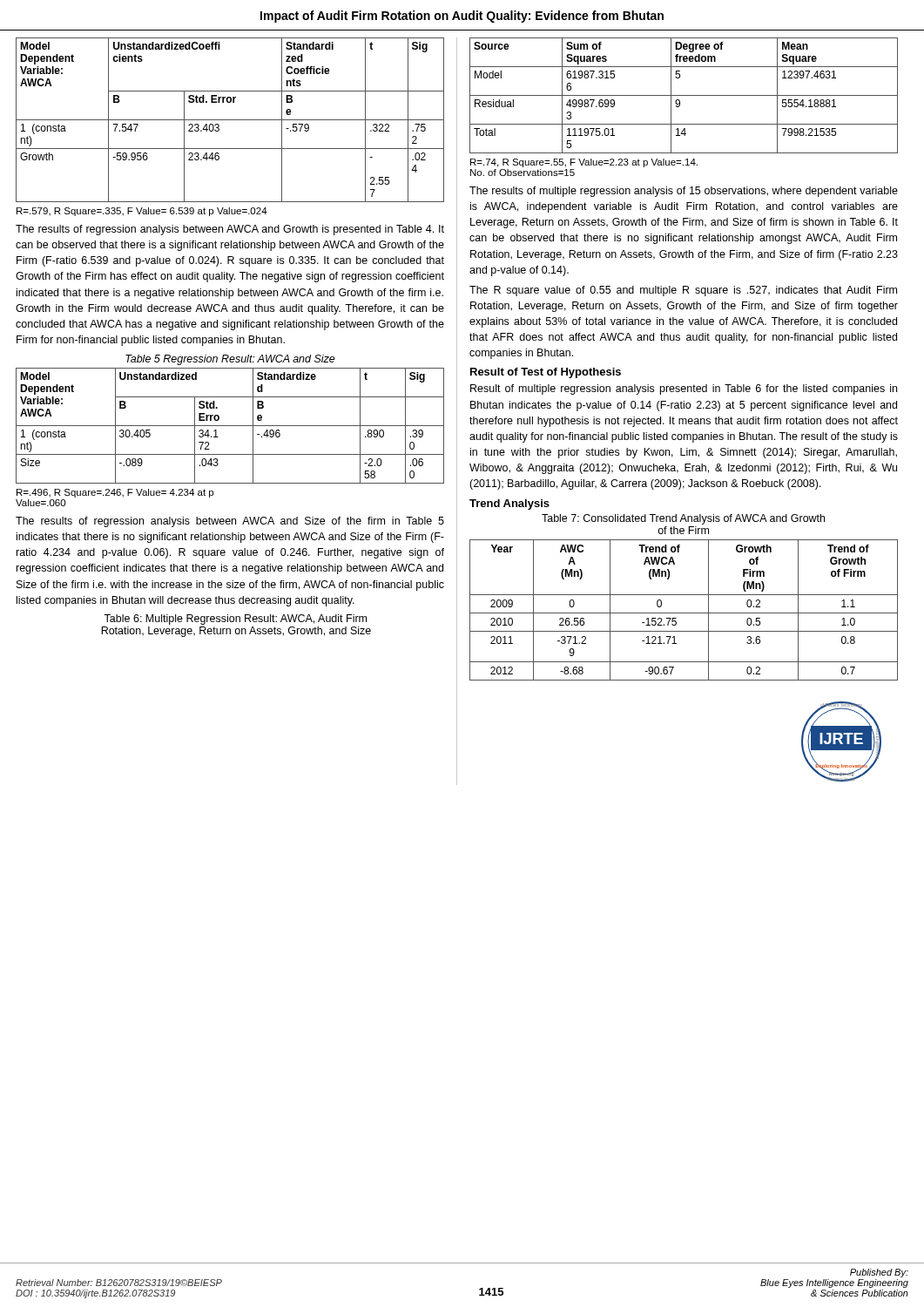Find the section header with the text "Trend Analysis"
The width and height of the screenshot is (924, 1307).
click(509, 503)
